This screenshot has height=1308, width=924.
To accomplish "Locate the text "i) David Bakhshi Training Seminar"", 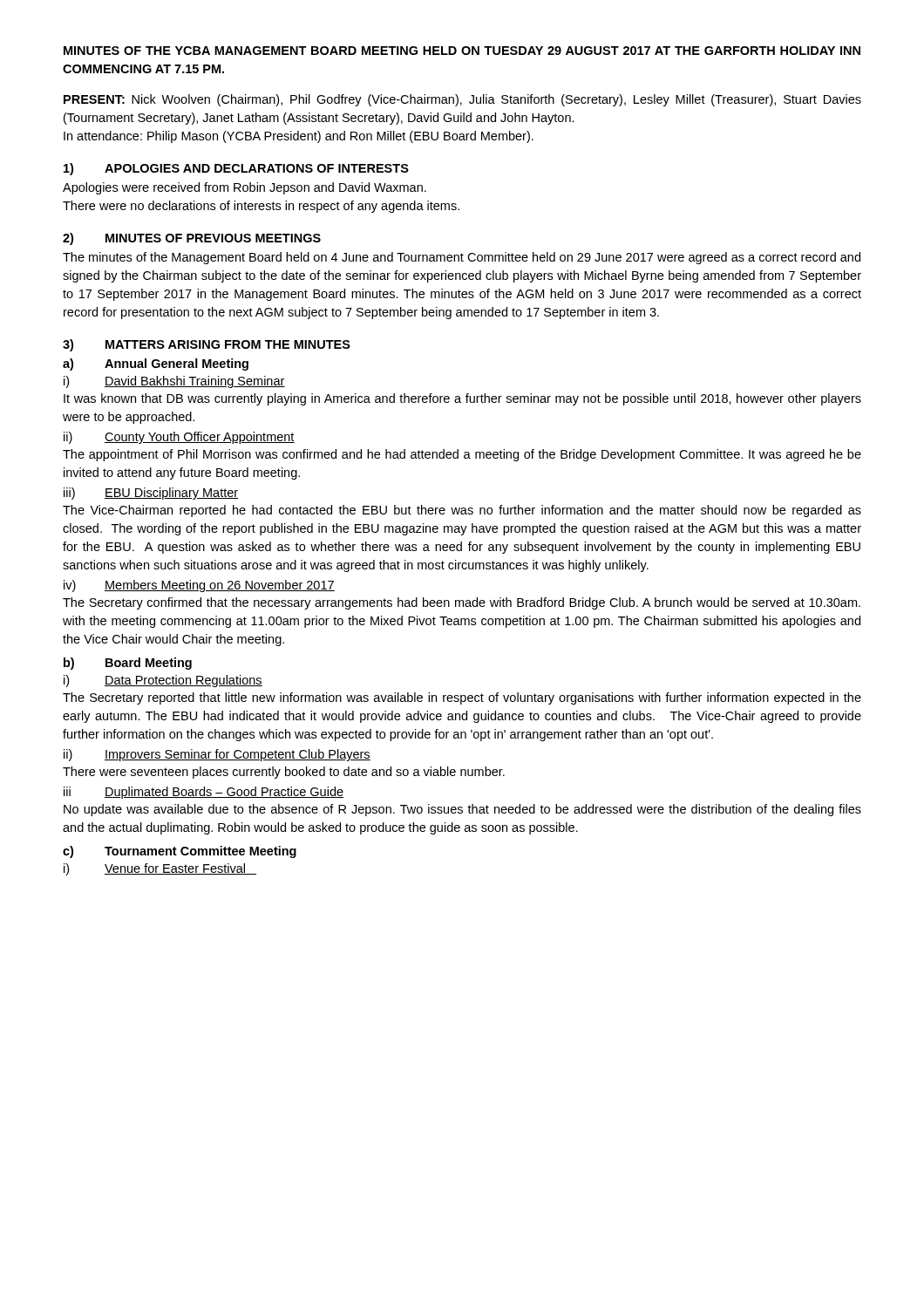I will tap(174, 381).
